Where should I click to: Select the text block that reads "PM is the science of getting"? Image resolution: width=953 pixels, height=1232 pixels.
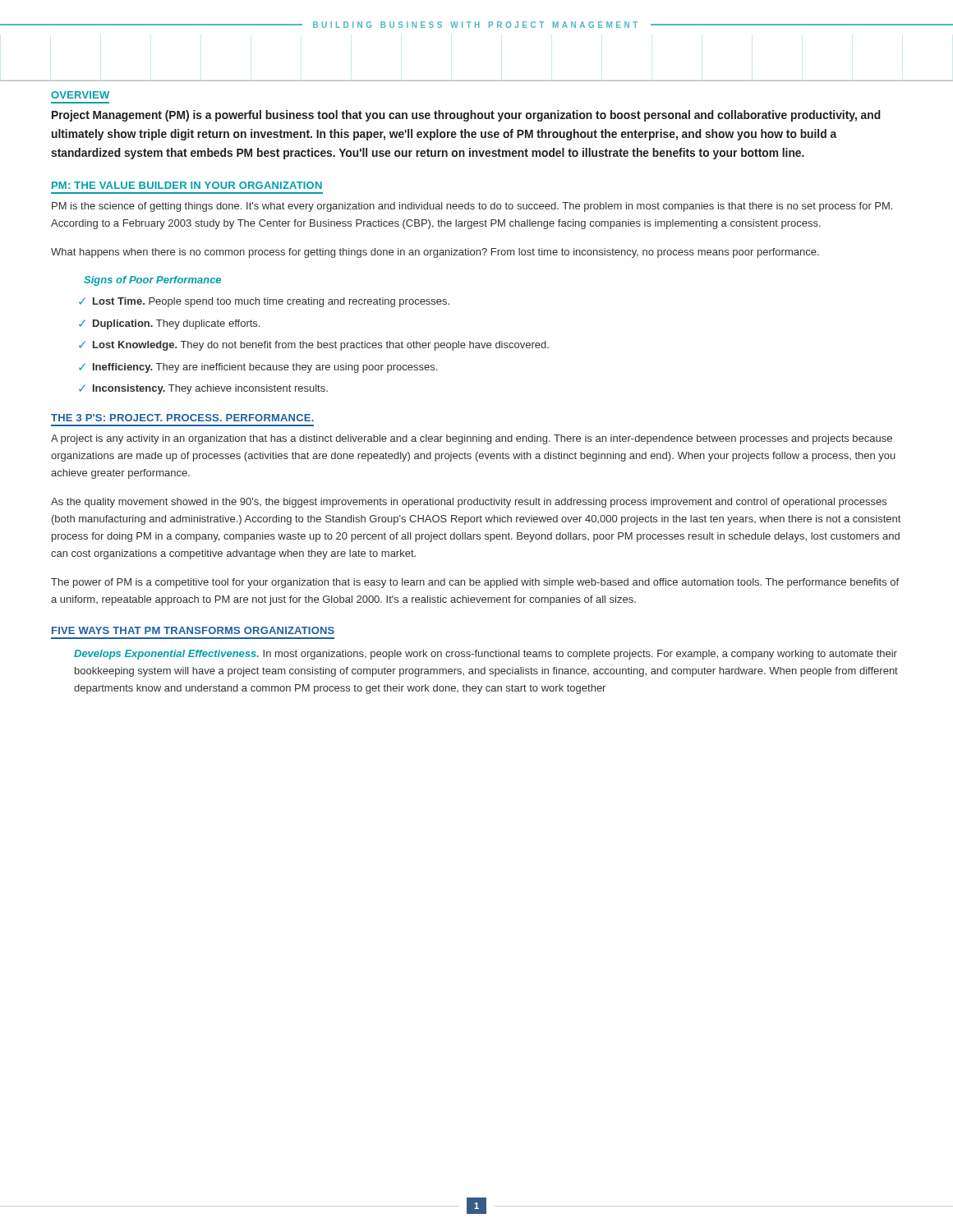coord(472,215)
